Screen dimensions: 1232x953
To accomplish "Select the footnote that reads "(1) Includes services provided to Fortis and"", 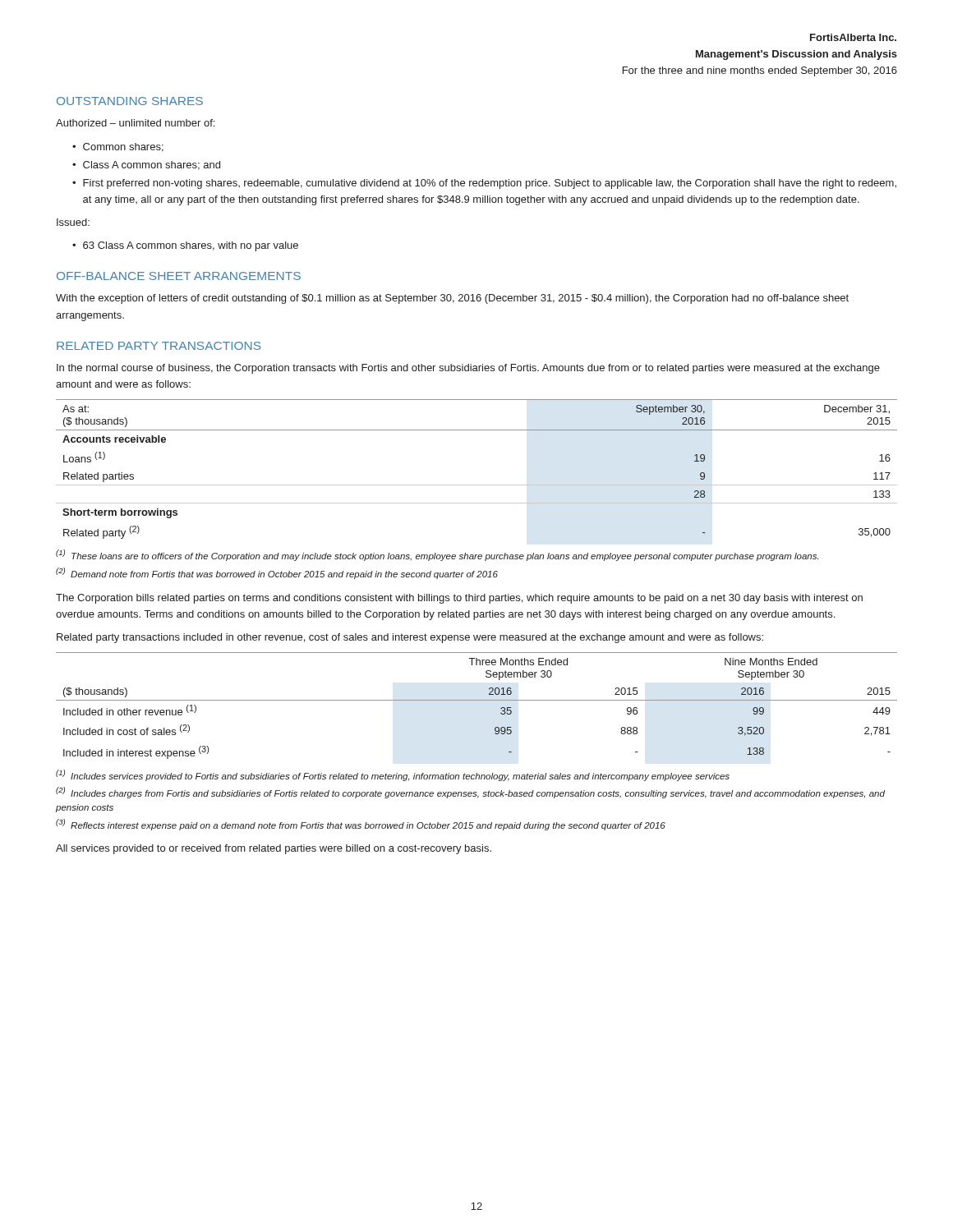I will pos(393,774).
